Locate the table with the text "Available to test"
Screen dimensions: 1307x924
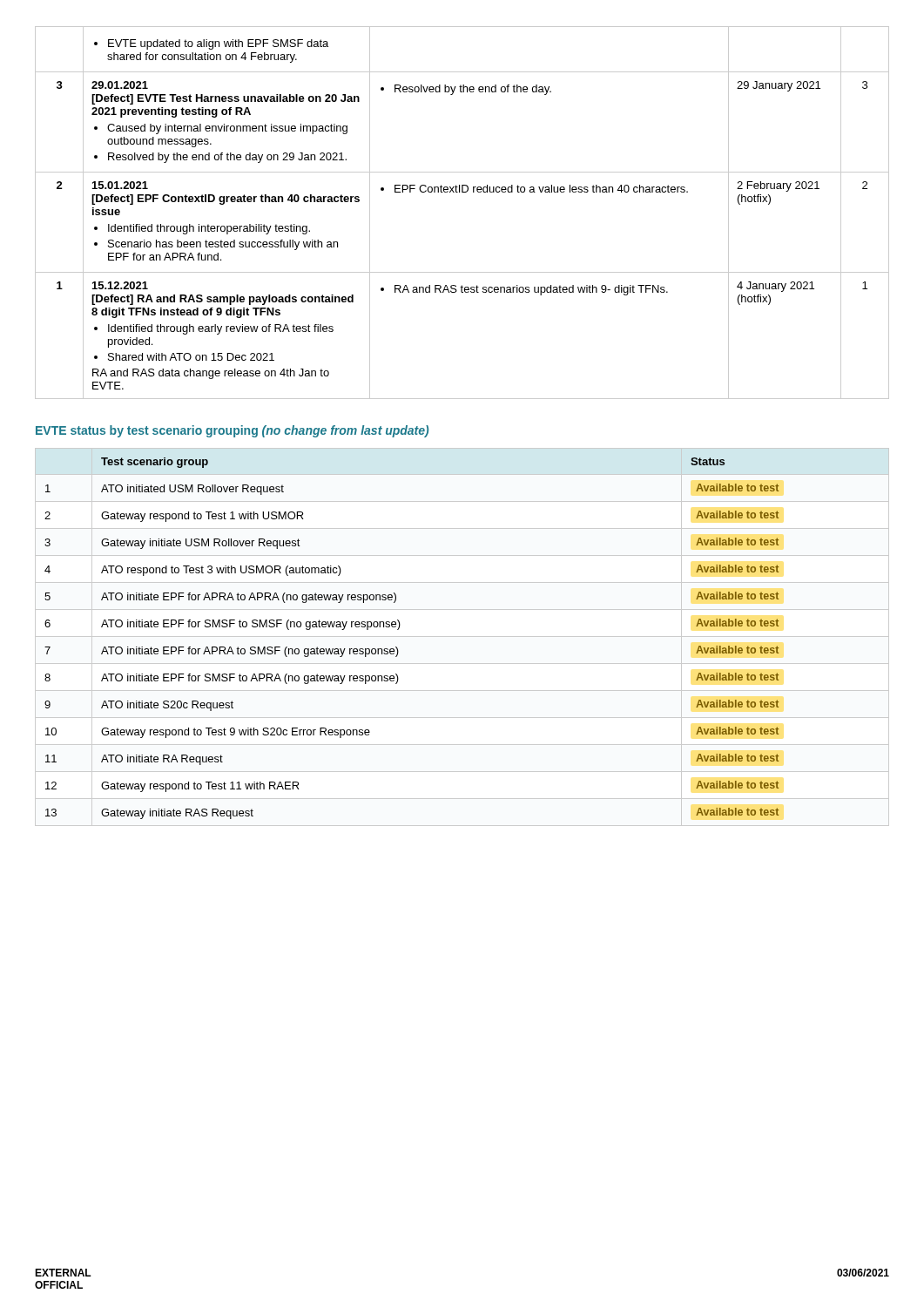462,637
